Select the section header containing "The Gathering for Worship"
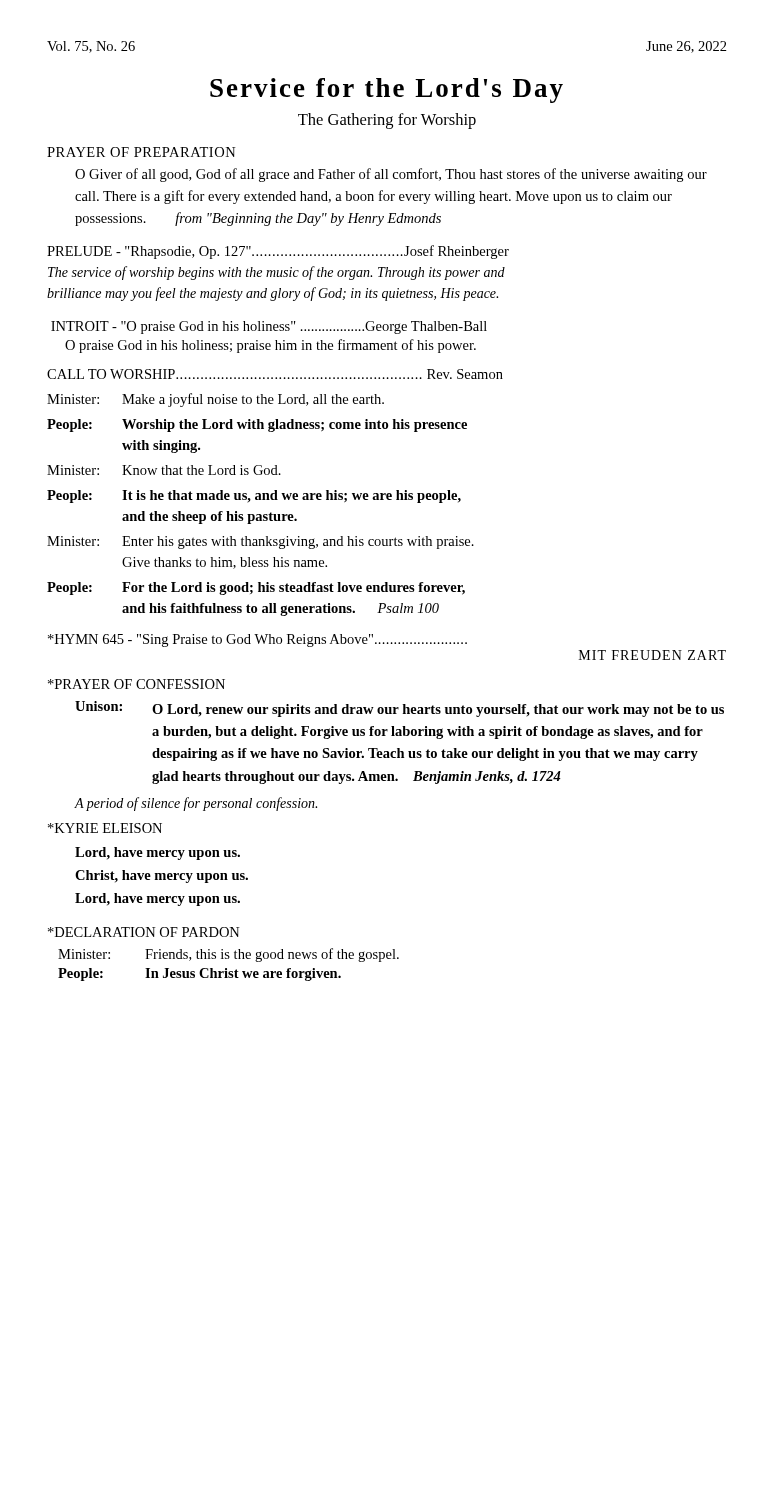 (387, 119)
